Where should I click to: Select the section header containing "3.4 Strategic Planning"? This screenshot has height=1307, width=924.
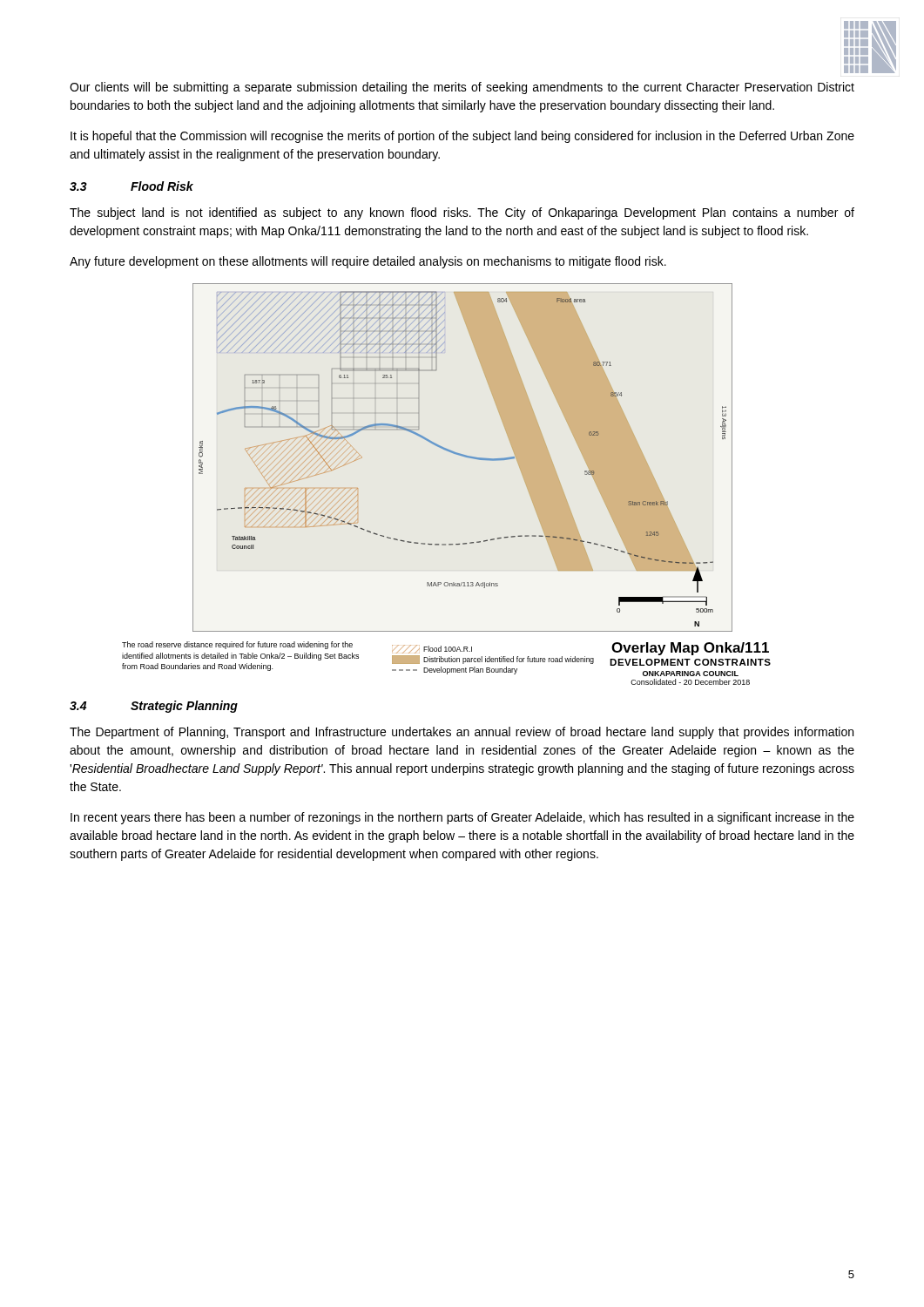154,706
